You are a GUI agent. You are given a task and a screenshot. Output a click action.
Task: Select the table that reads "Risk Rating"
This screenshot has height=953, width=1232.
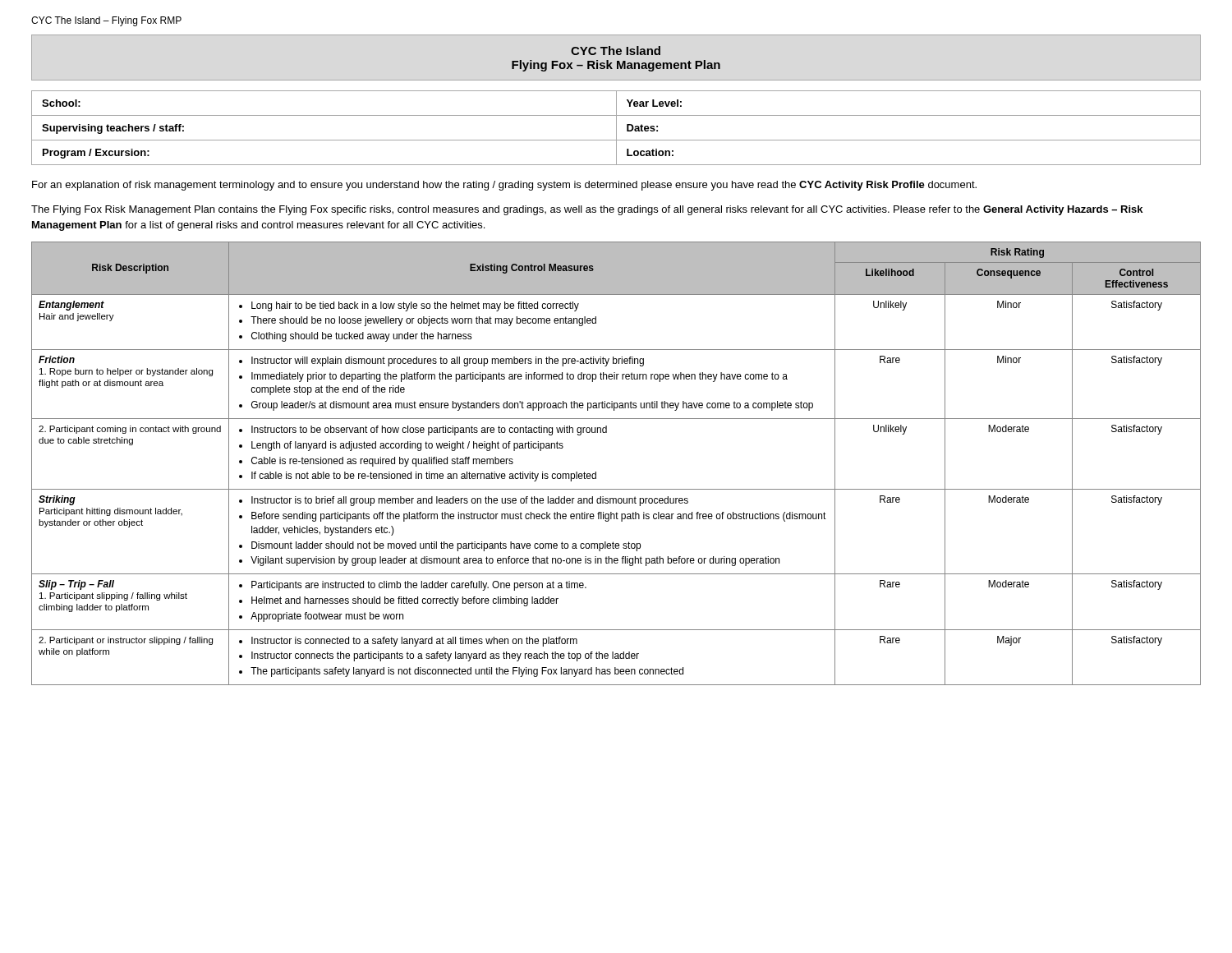coord(616,463)
